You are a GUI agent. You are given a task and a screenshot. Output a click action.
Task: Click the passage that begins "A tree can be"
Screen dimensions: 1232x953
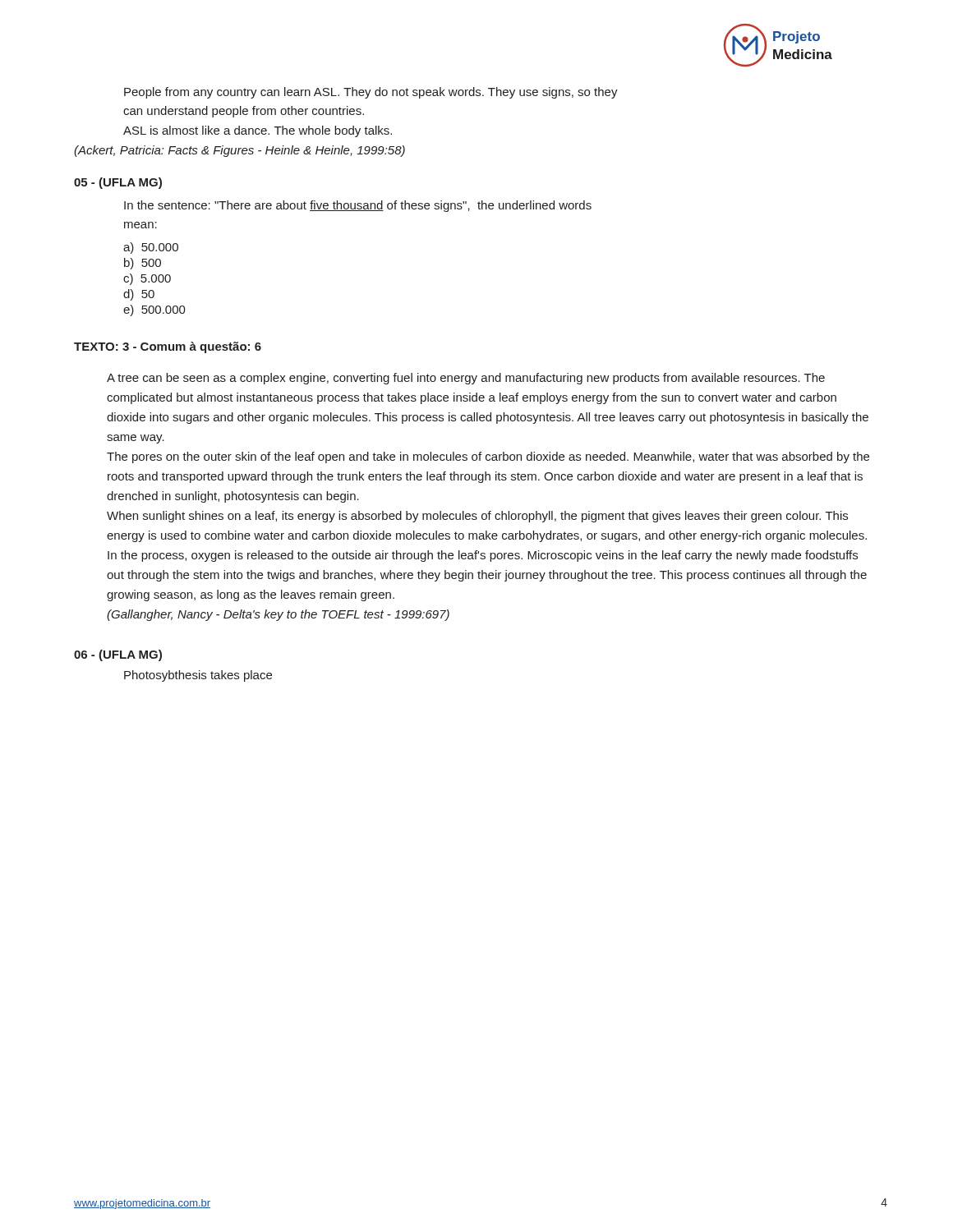(x=466, y=379)
